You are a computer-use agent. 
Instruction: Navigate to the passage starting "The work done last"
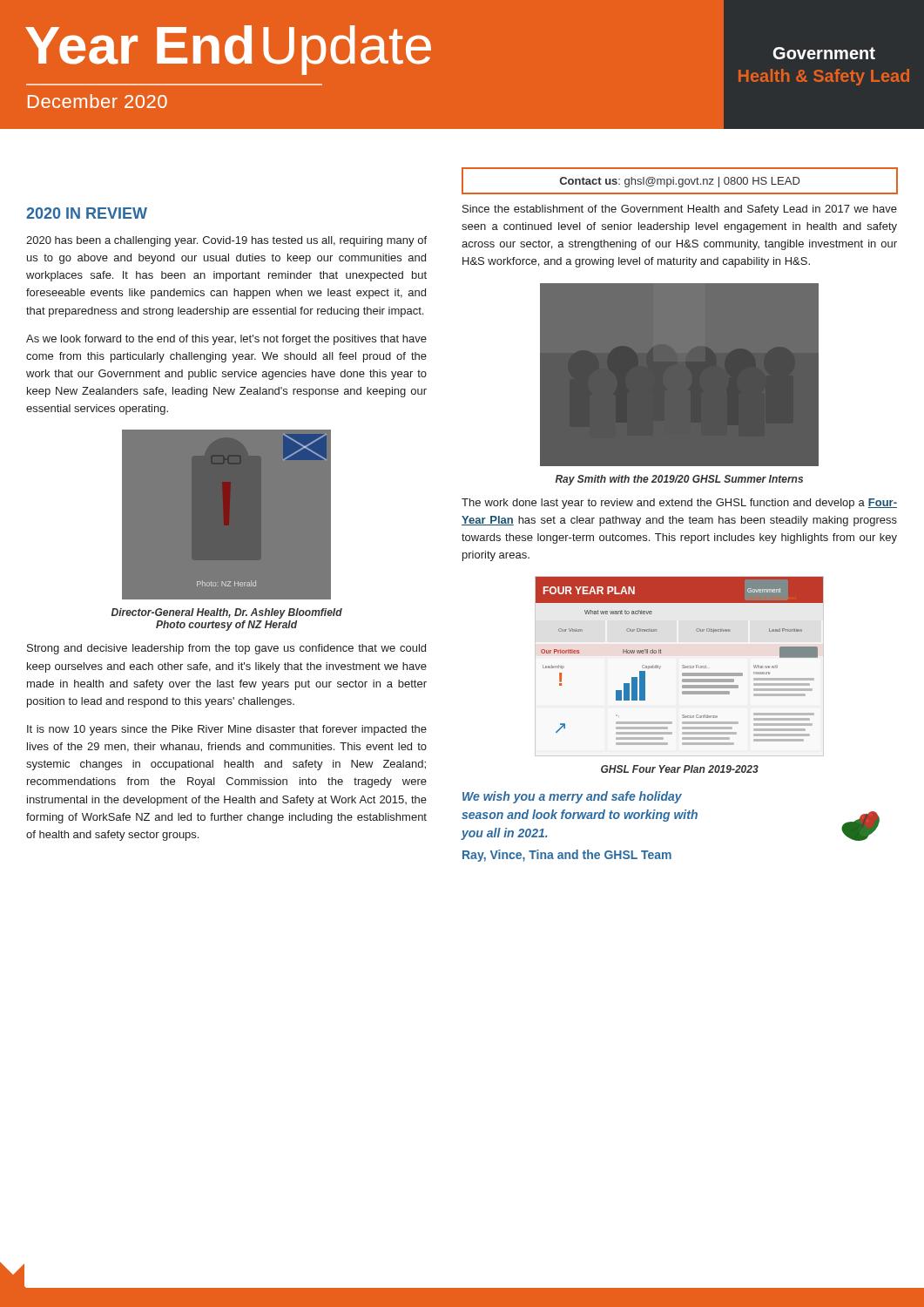679,528
